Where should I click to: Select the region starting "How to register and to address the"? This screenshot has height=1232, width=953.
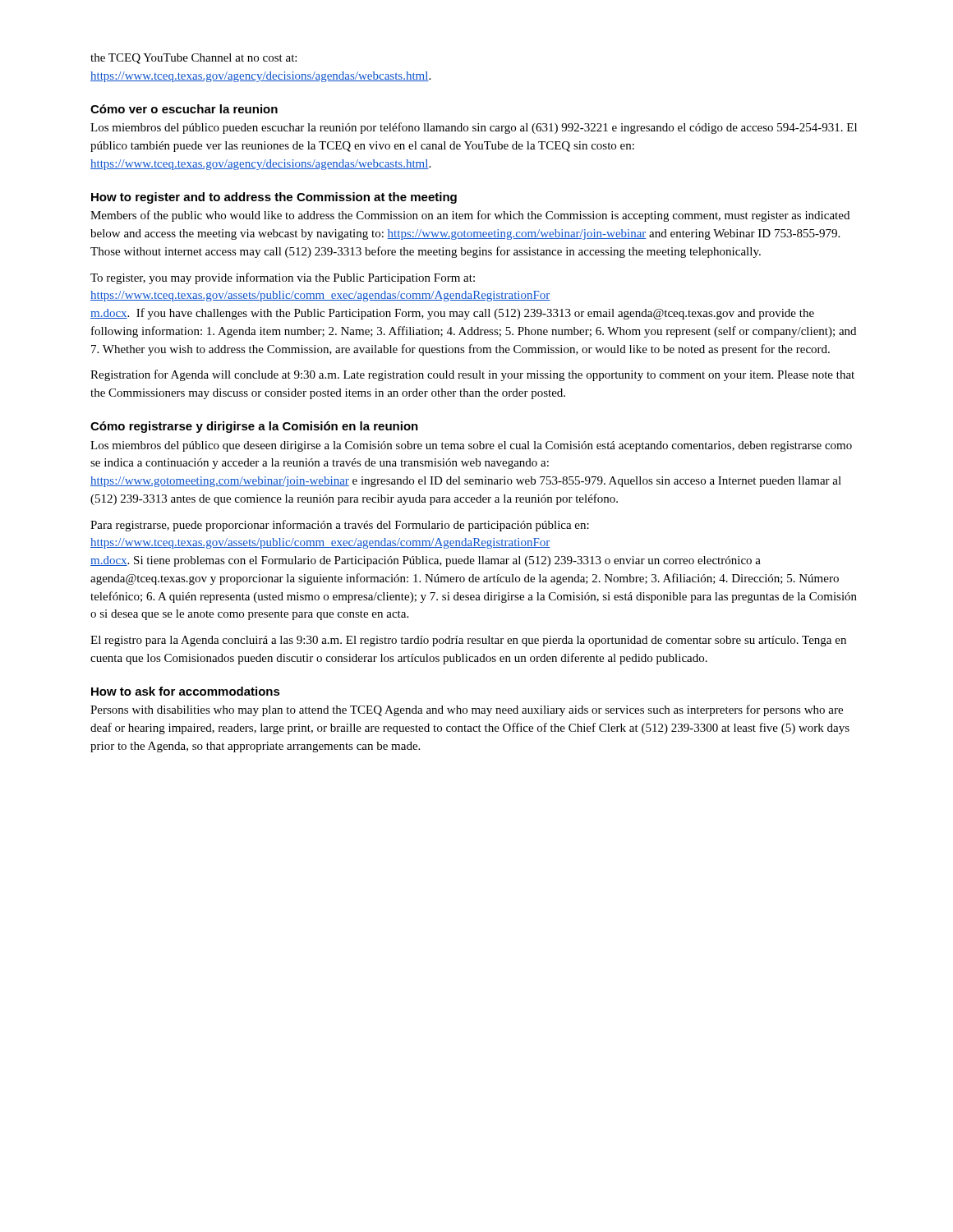point(274,196)
